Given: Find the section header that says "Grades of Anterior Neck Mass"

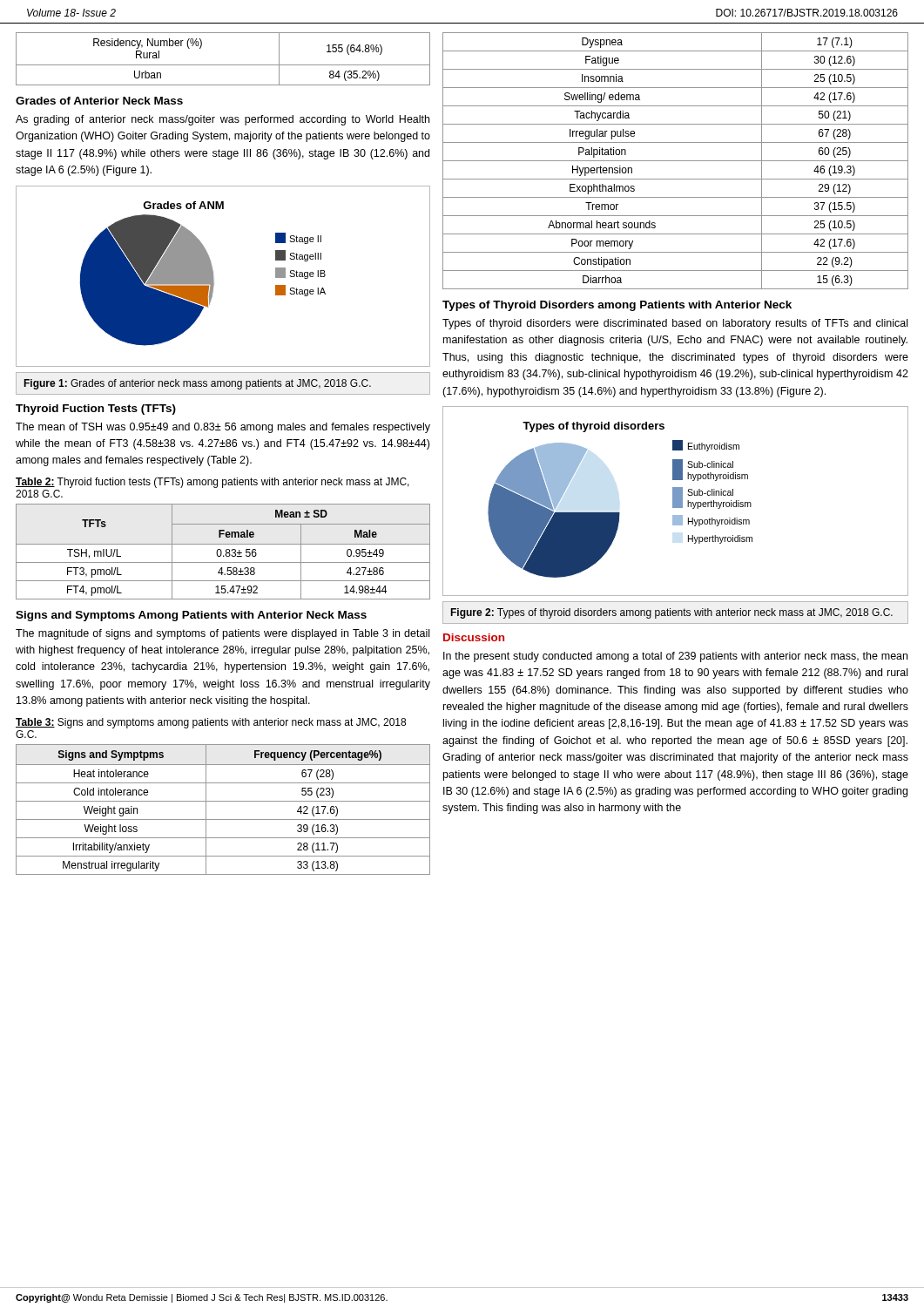Looking at the screenshot, I should click(x=99, y=101).
